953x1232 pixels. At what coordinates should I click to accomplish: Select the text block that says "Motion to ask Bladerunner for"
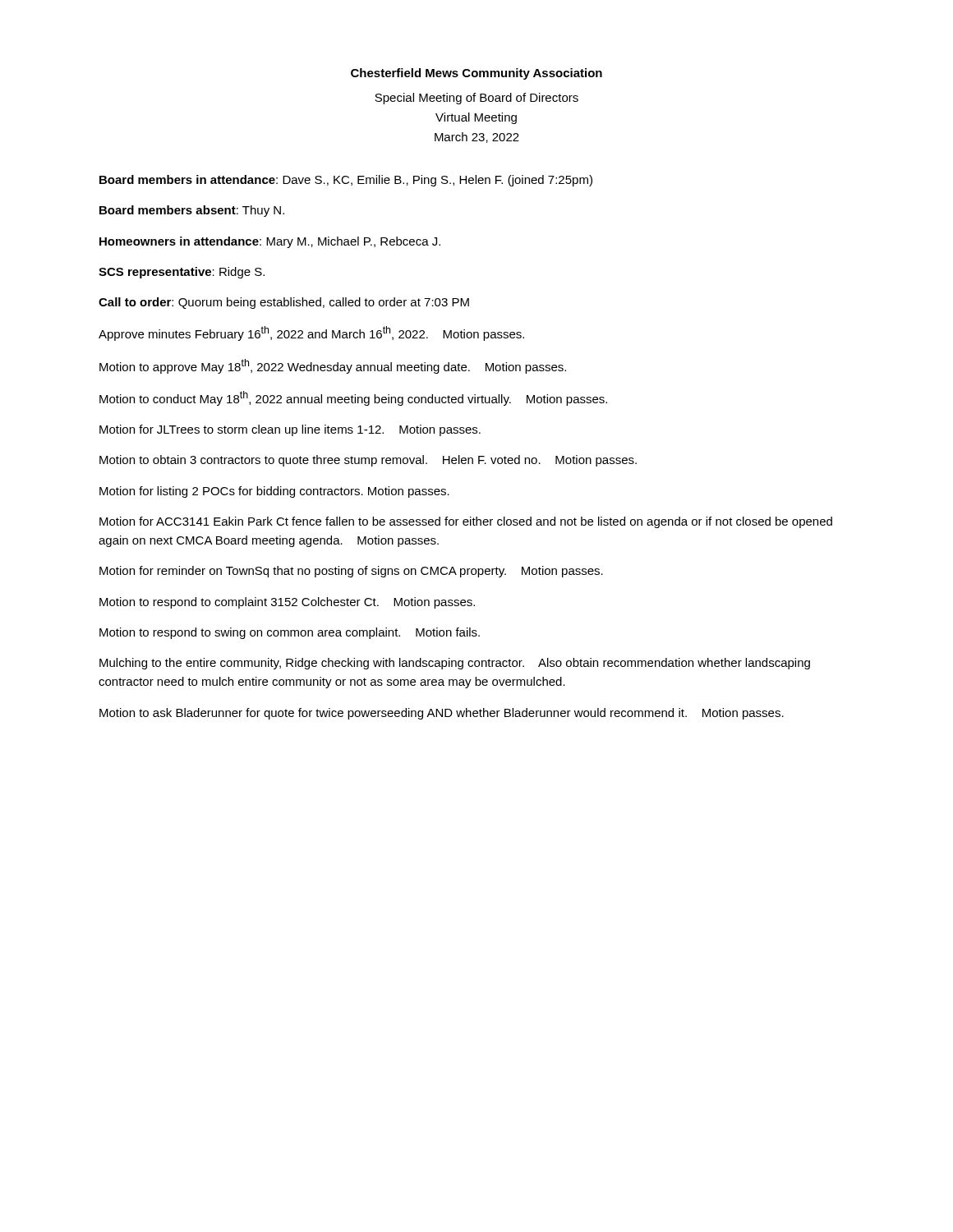pyautogui.click(x=441, y=712)
